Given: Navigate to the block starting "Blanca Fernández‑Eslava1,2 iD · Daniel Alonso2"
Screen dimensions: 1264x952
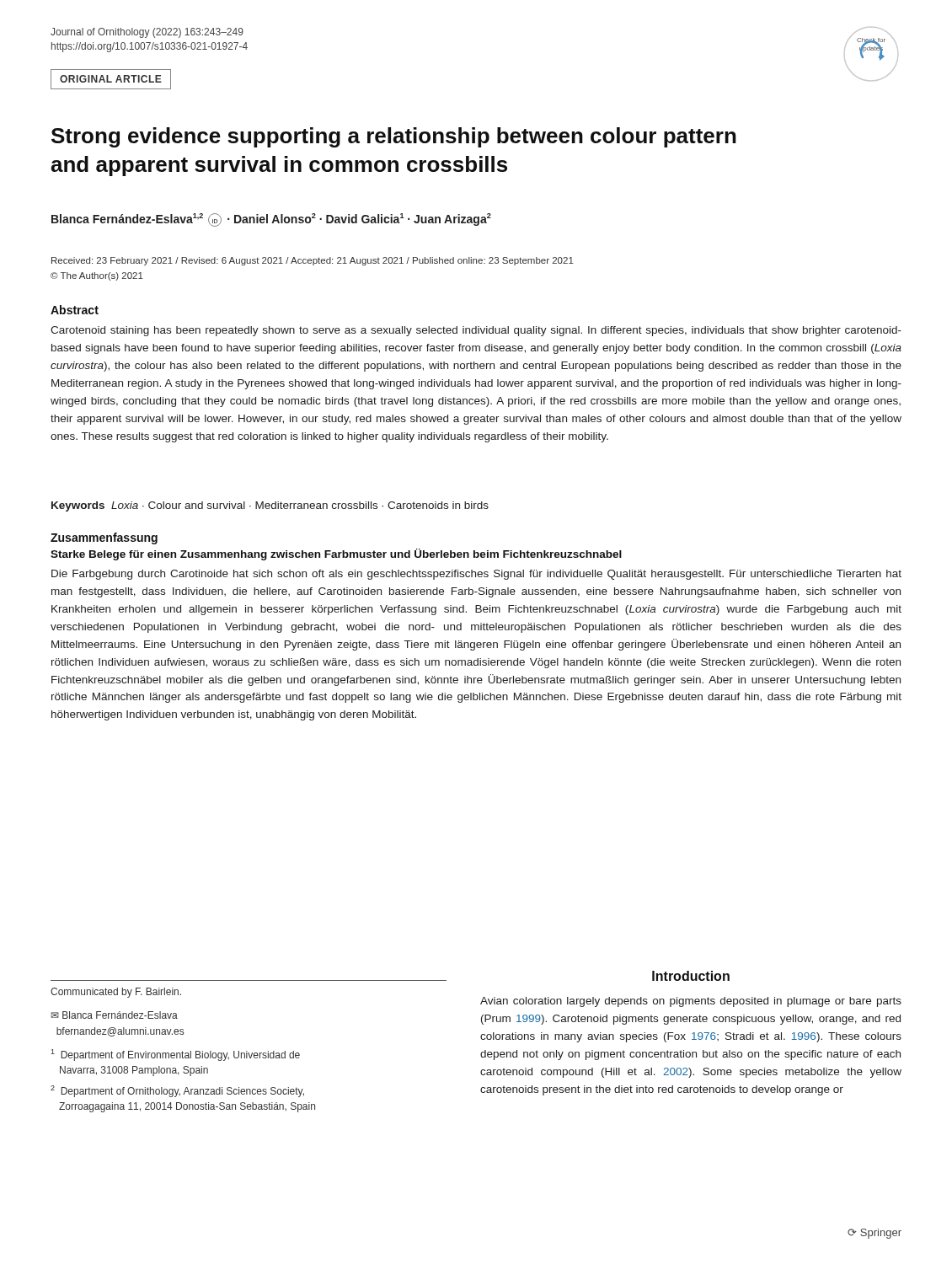Looking at the screenshot, I should (x=271, y=219).
